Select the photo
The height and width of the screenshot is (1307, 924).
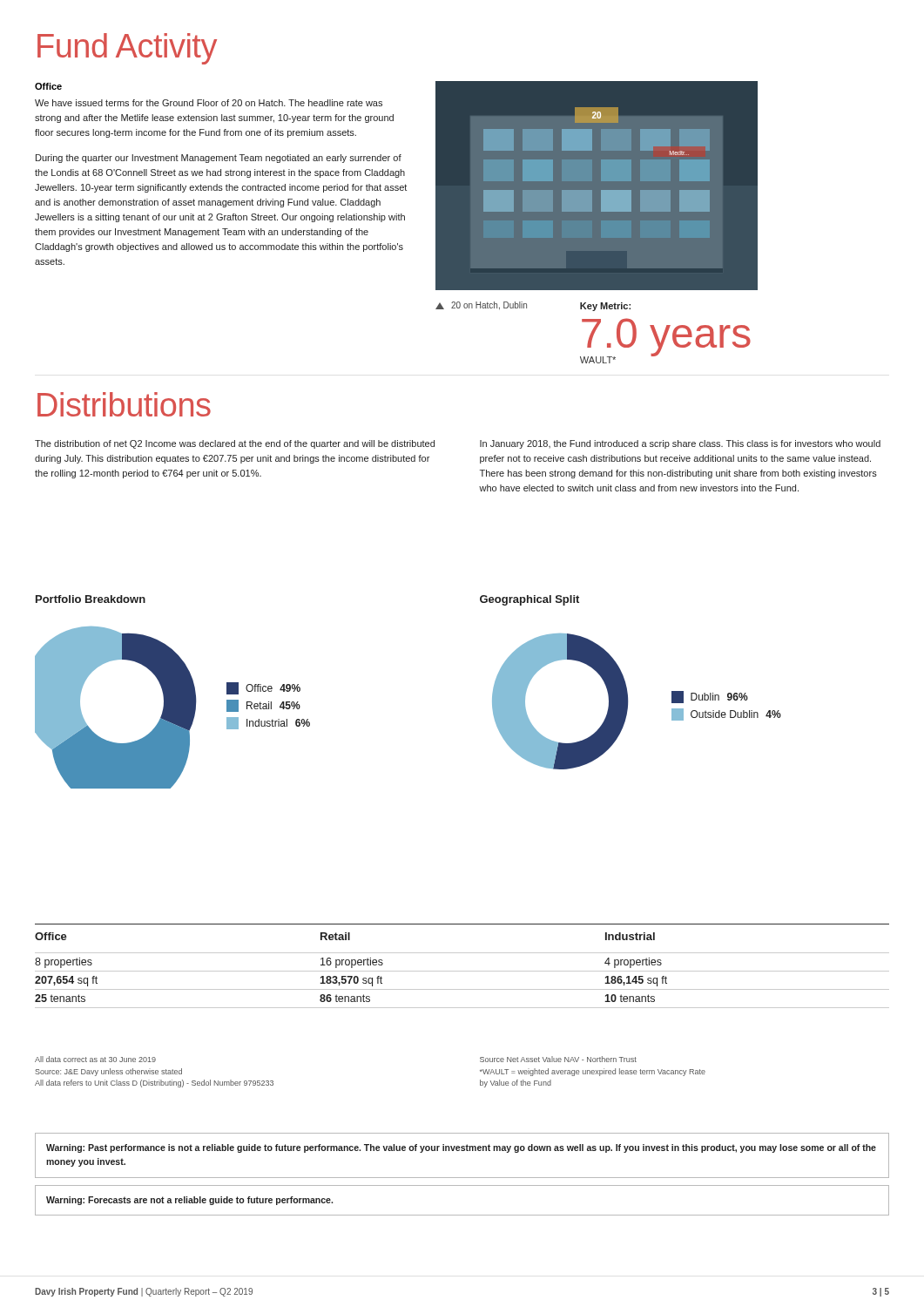pyautogui.click(x=597, y=187)
